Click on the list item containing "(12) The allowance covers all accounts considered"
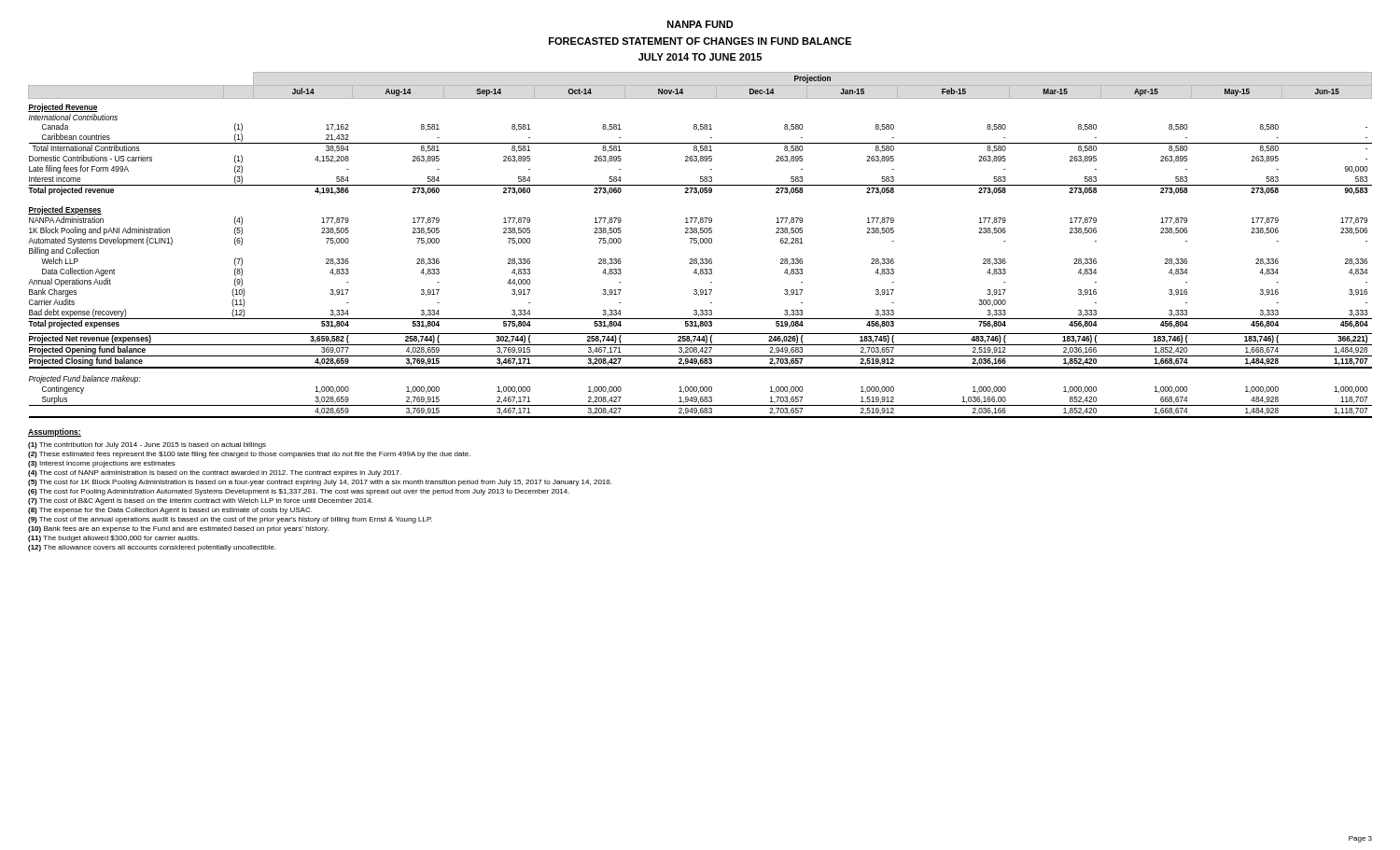 [152, 547]
